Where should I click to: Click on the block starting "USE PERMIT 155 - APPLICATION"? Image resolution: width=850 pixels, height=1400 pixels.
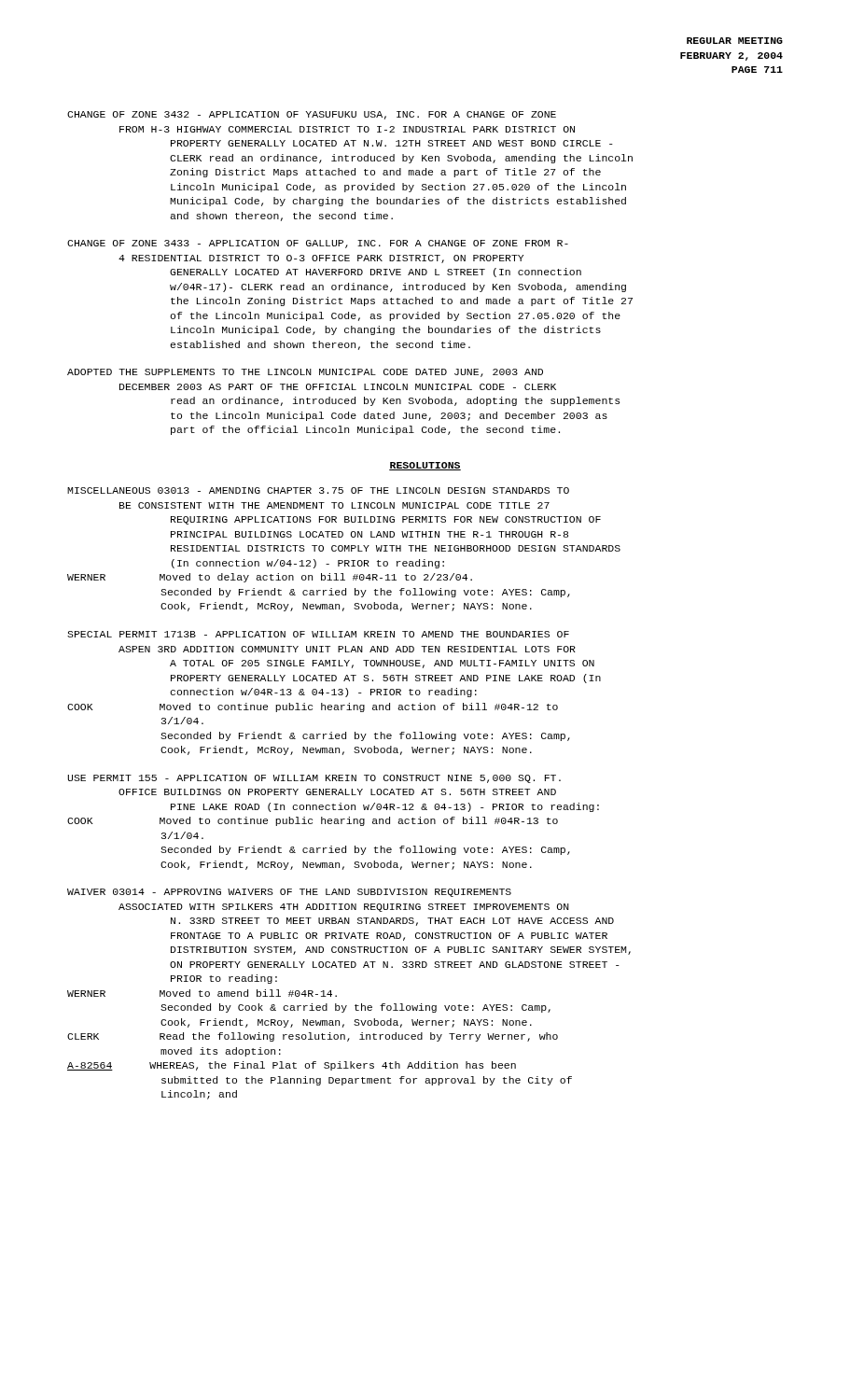pyautogui.click(x=425, y=821)
